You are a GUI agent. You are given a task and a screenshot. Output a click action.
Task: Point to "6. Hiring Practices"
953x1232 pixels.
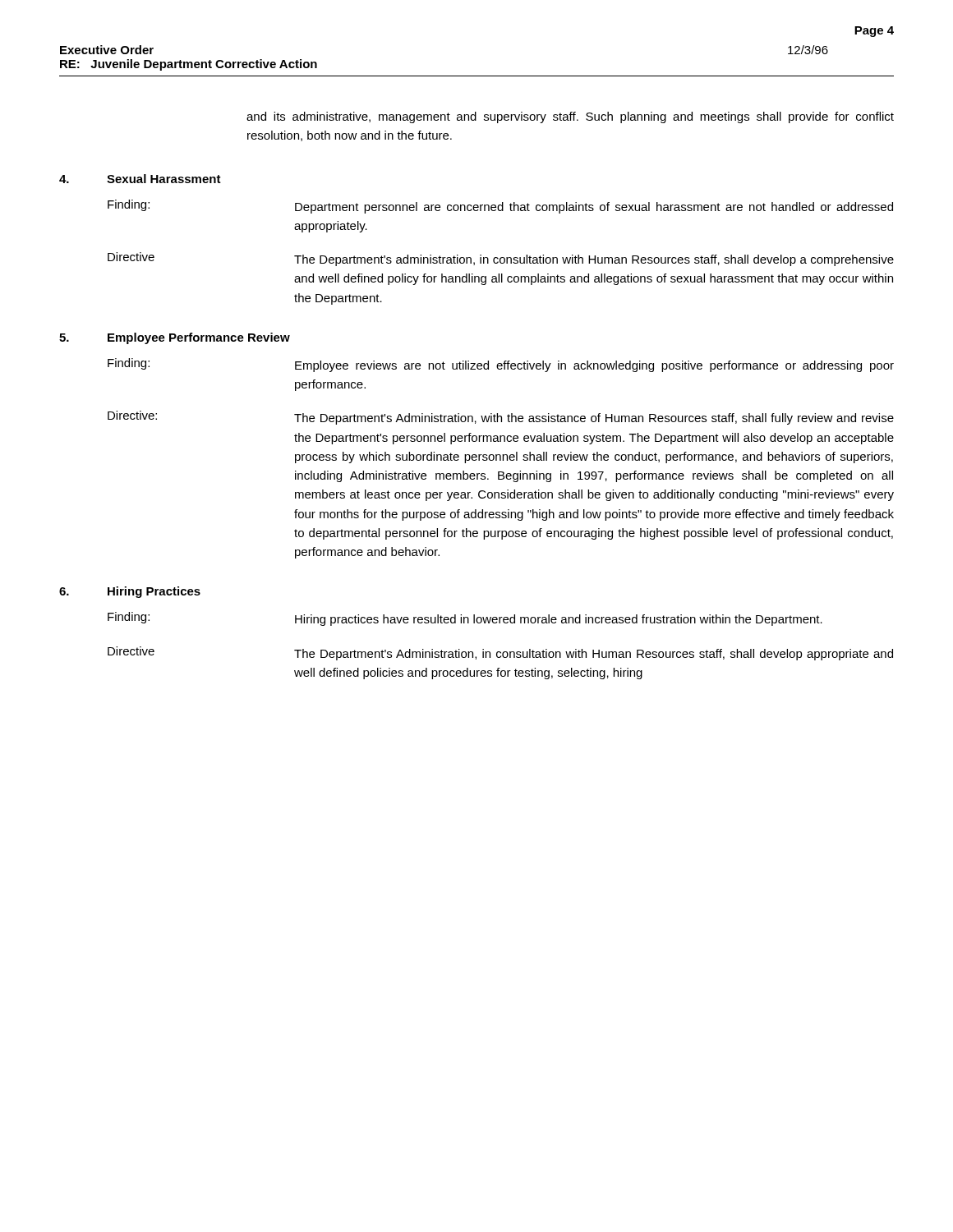coord(130,591)
